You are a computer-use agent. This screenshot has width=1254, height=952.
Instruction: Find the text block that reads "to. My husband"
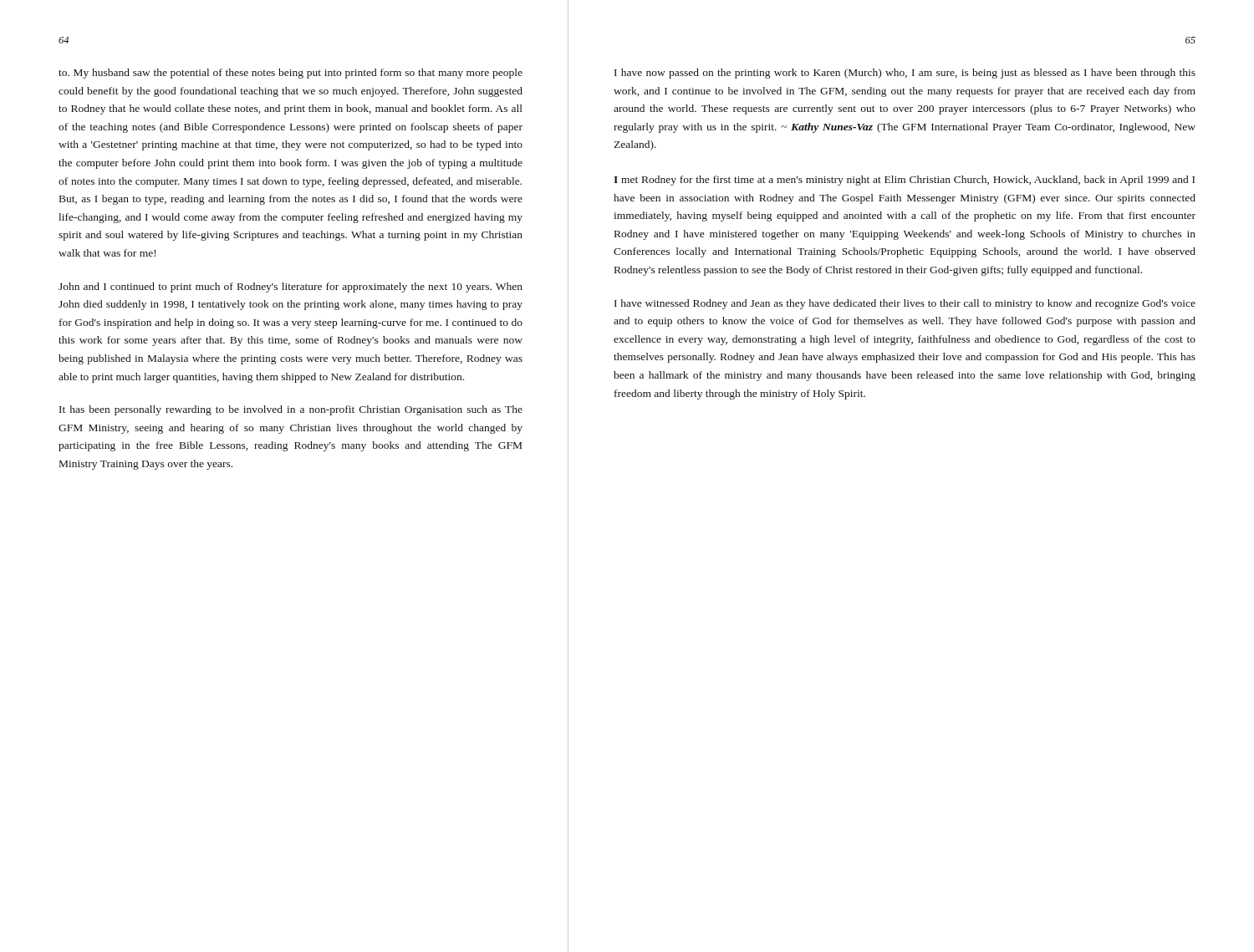(x=291, y=163)
